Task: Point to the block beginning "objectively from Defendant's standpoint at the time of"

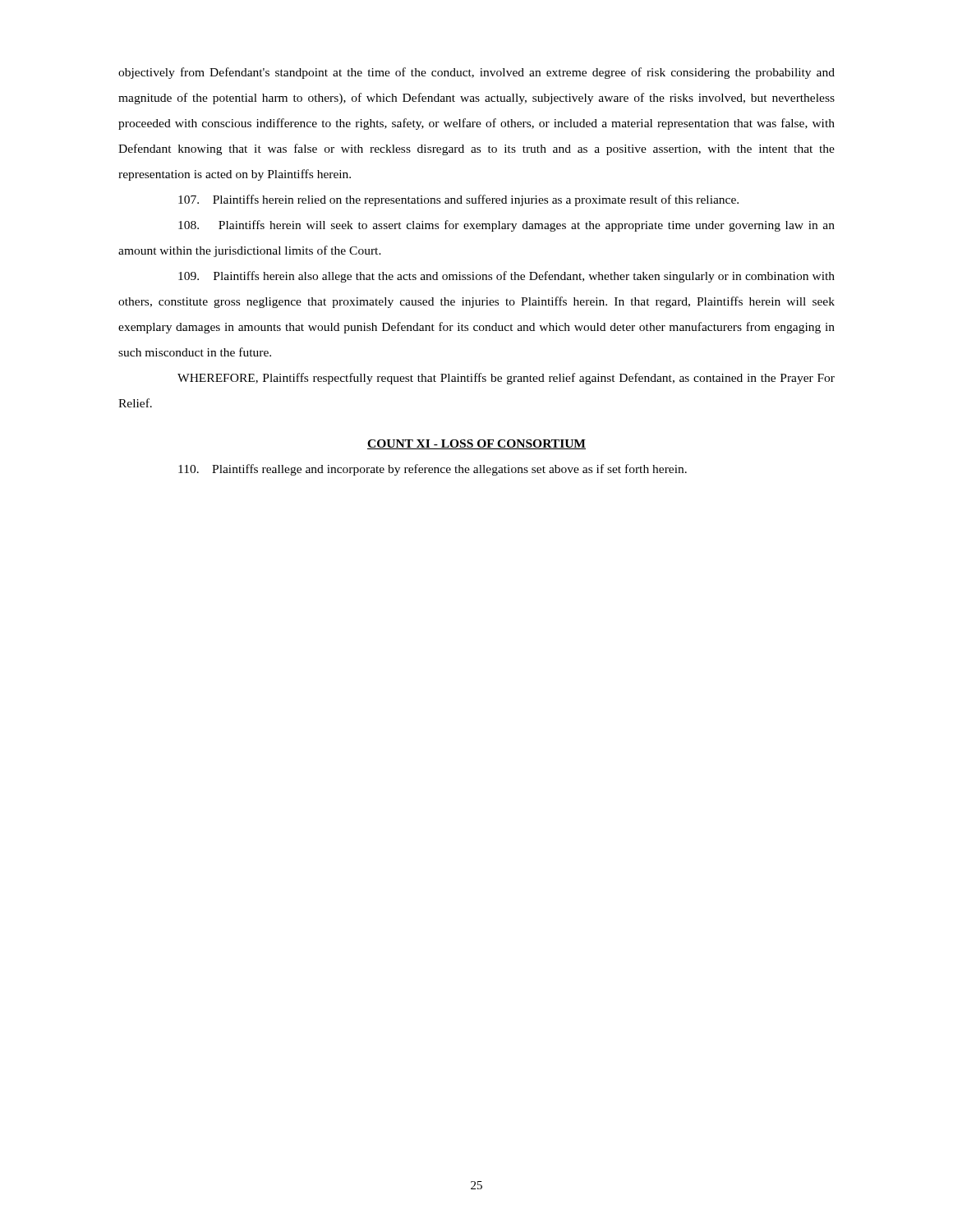Action: [476, 123]
